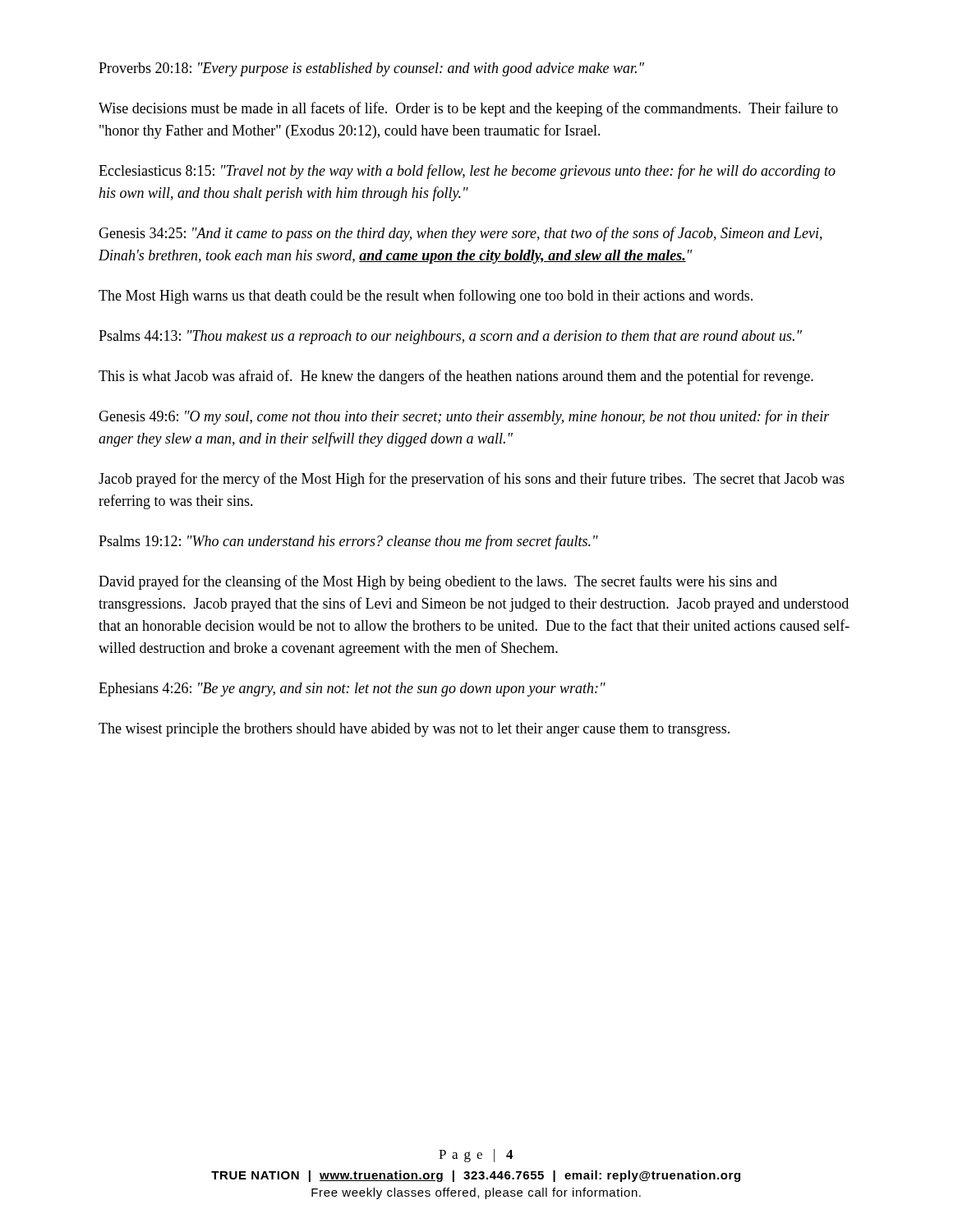Screen dimensions: 1232x953
Task: Click on the text block that says "The wisest principle the brothers should have"
Action: tap(415, 729)
